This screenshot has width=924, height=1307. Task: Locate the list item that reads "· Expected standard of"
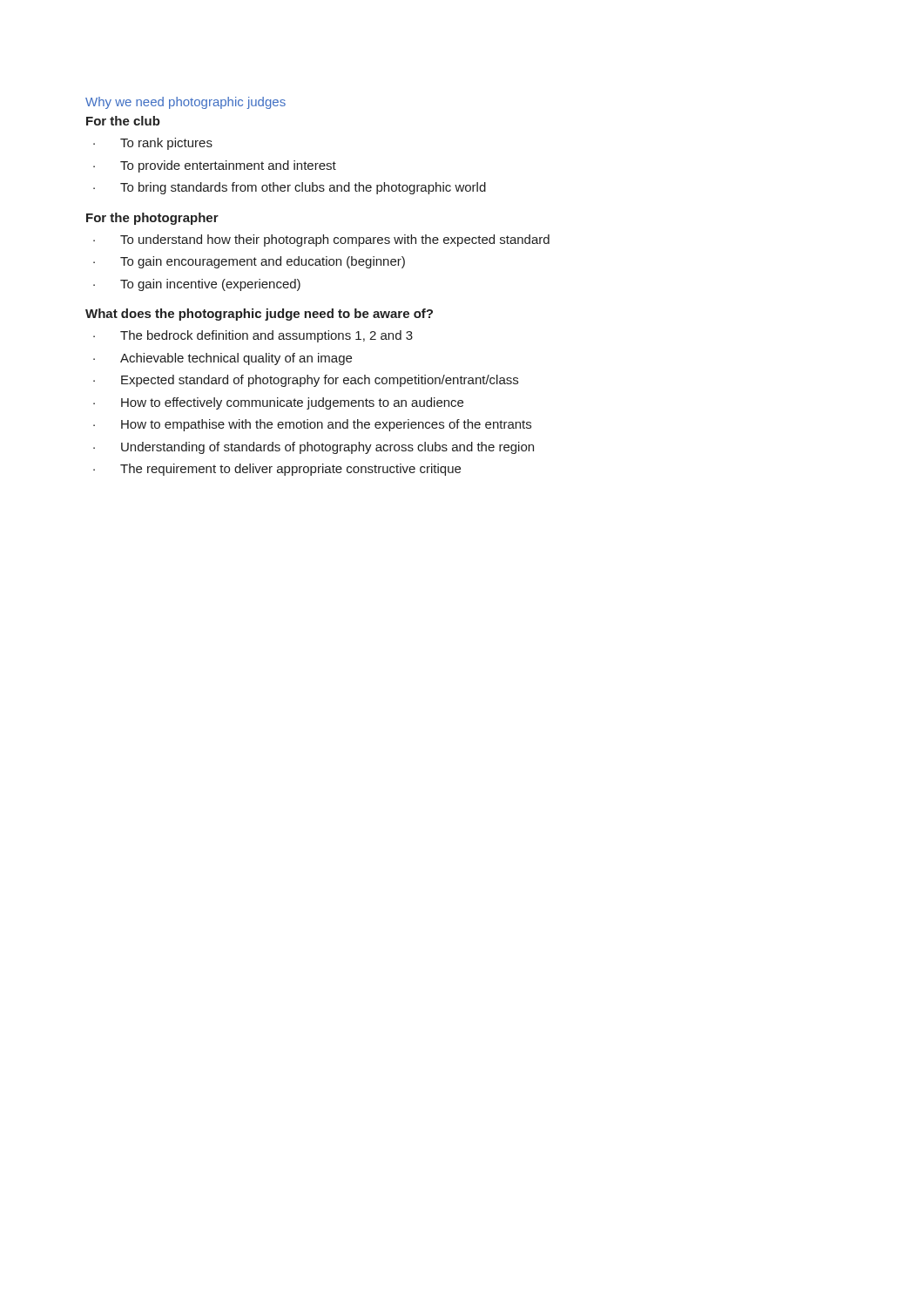[x=425, y=380]
